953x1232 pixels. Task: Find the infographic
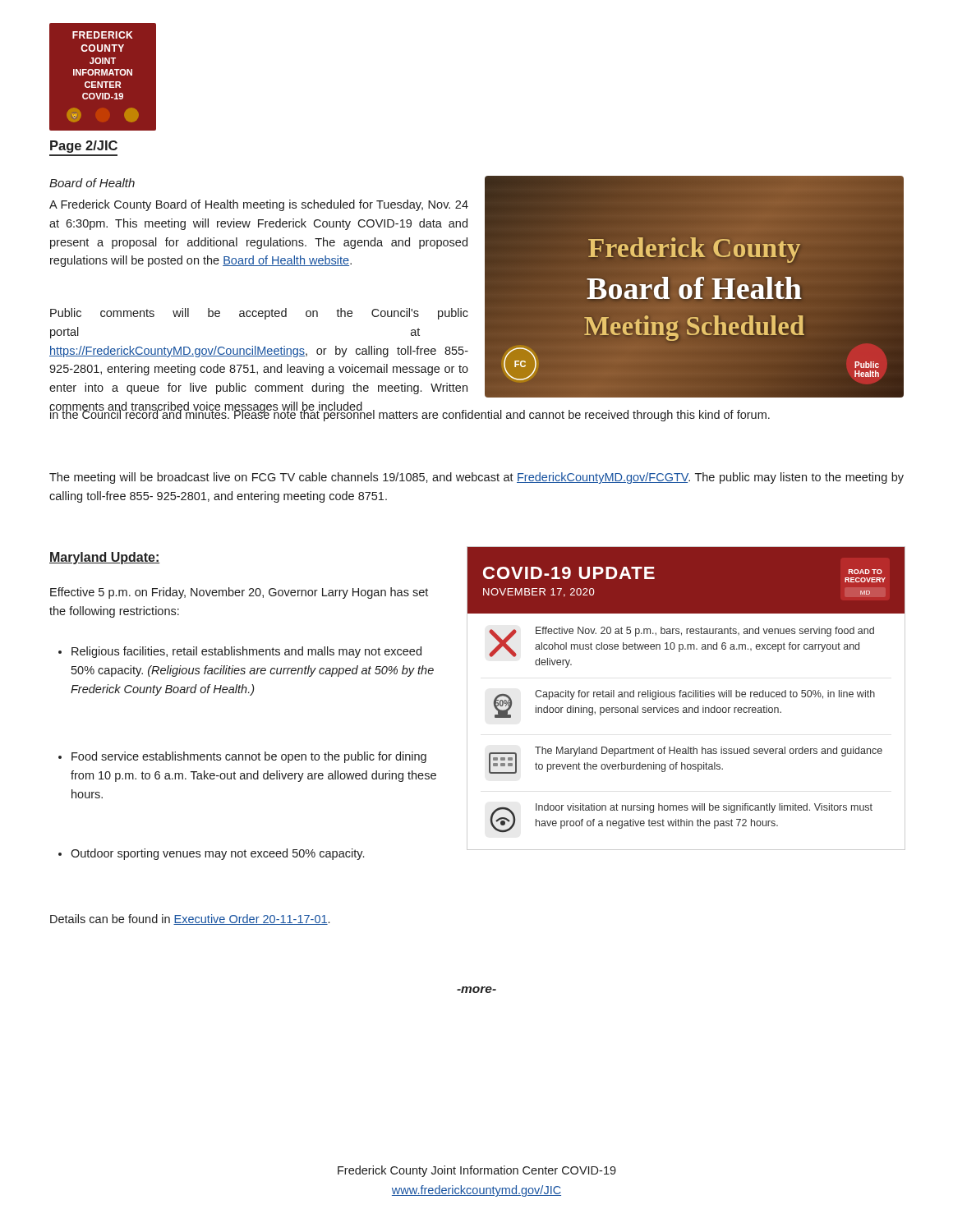(x=686, y=698)
